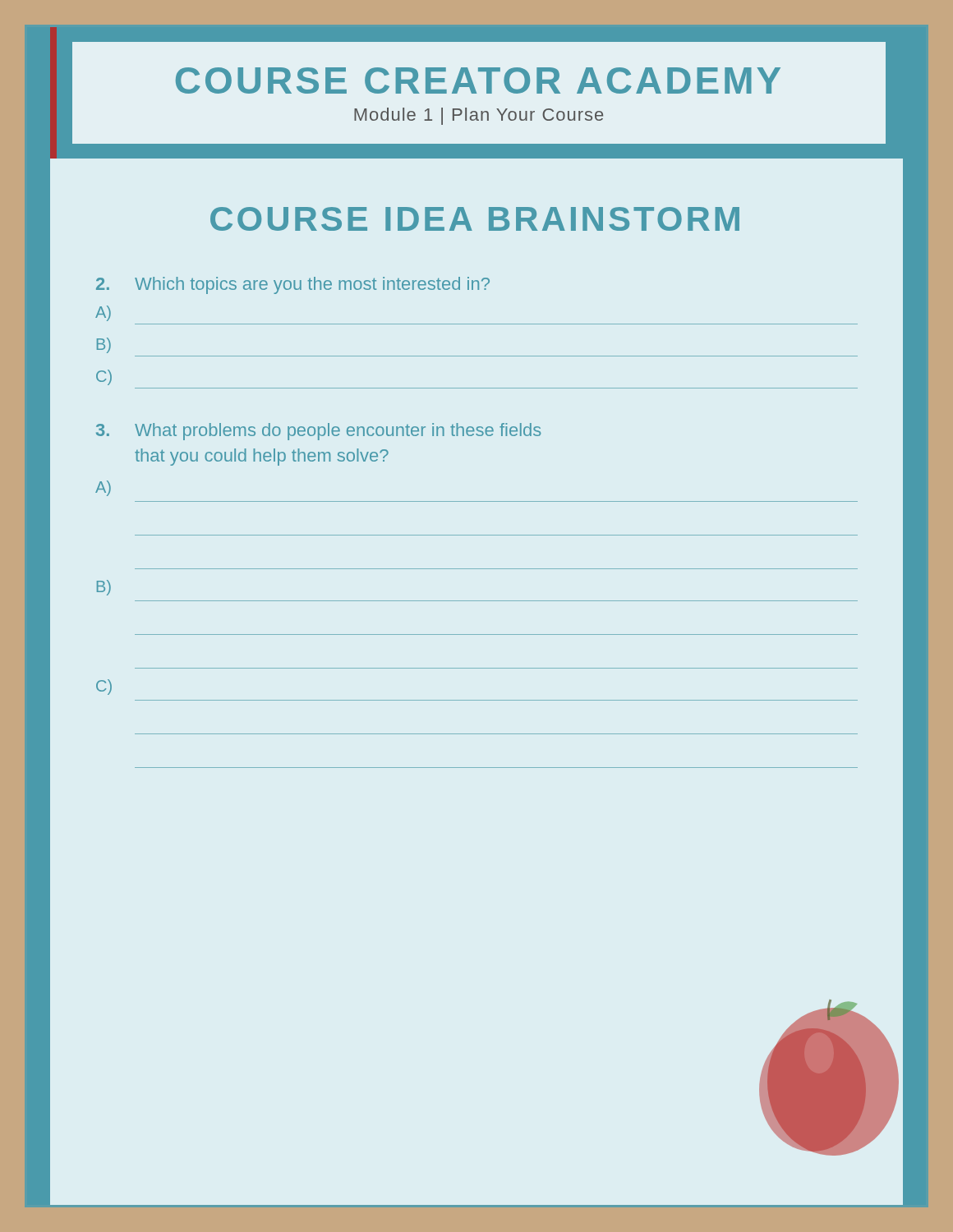Select the region starting "What problems do people encounter in these fieldsthat"
The width and height of the screenshot is (953, 1232).
(476, 443)
